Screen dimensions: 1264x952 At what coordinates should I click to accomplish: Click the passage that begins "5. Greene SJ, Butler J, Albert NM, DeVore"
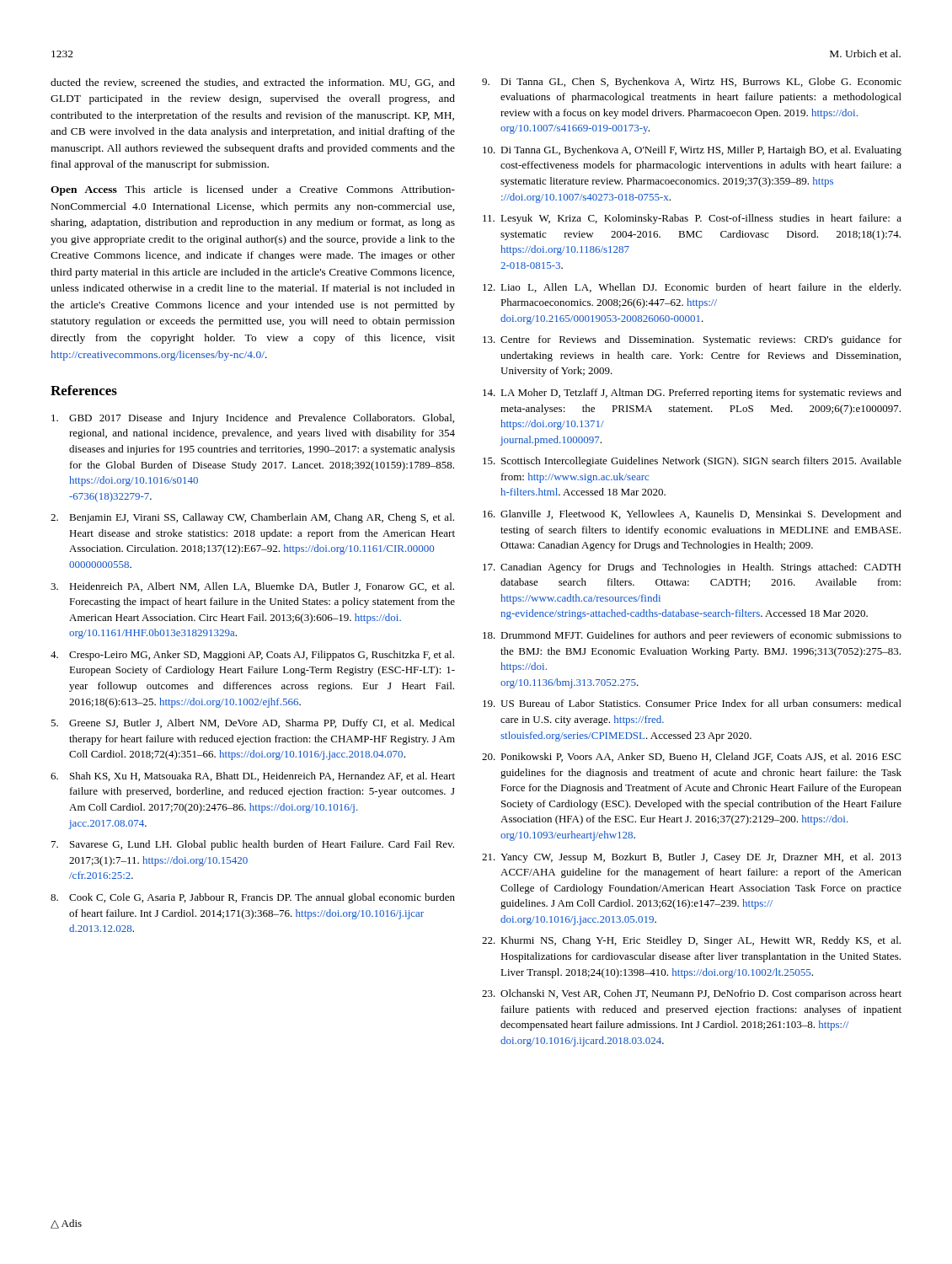click(x=253, y=739)
